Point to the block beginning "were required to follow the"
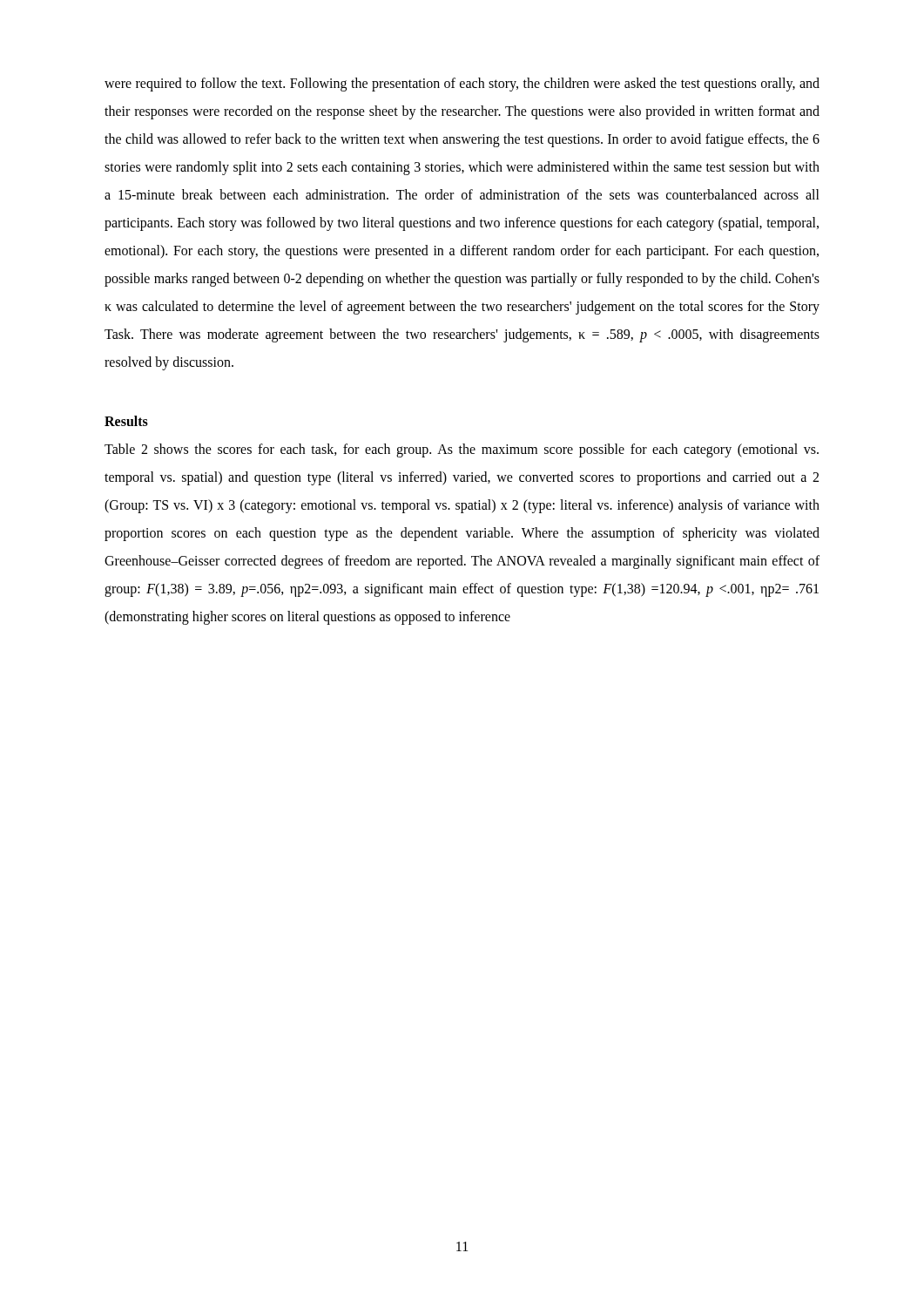This screenshot has height=1307, width=924. click(x=462, y=223)
